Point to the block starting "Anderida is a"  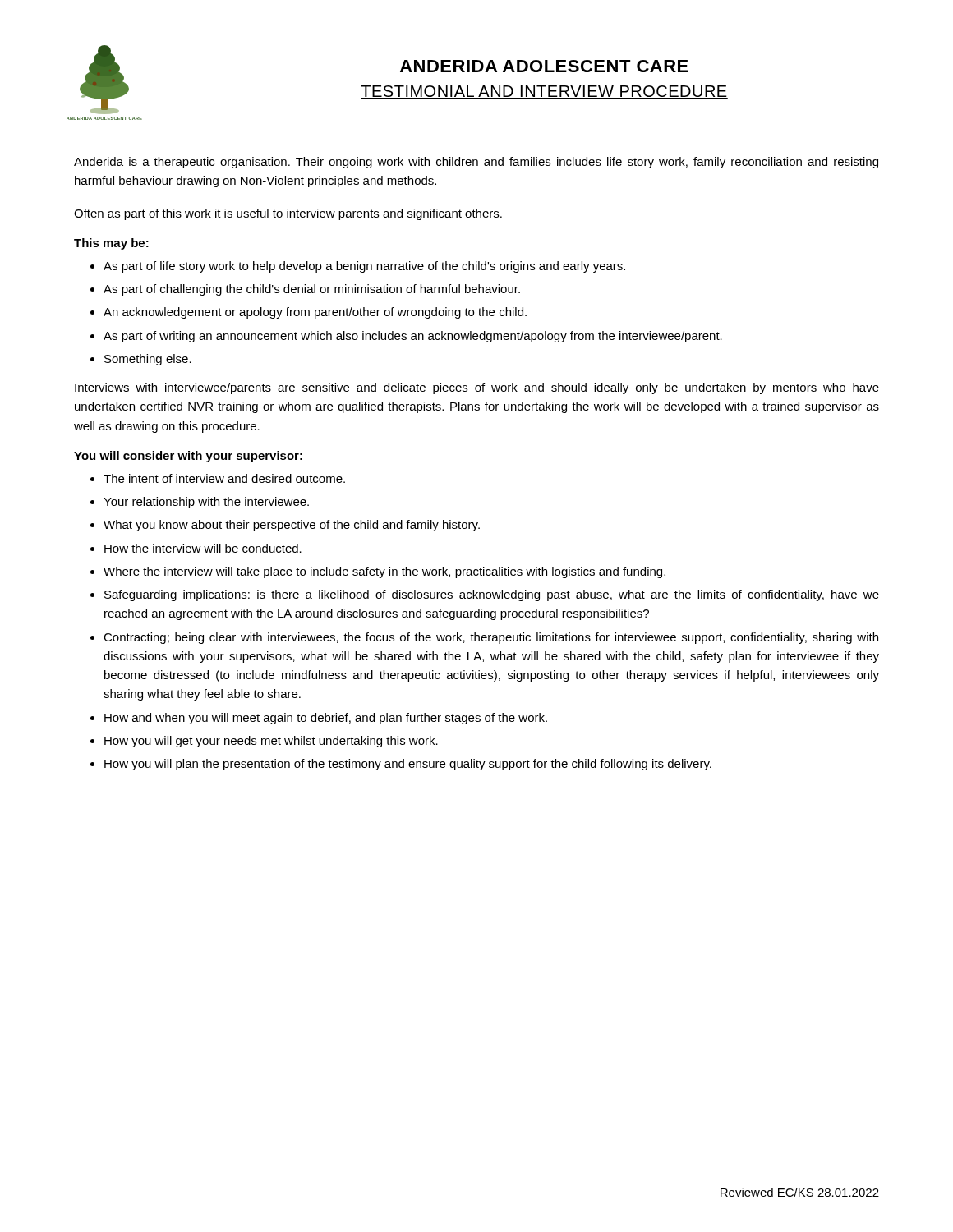point(476,171)
